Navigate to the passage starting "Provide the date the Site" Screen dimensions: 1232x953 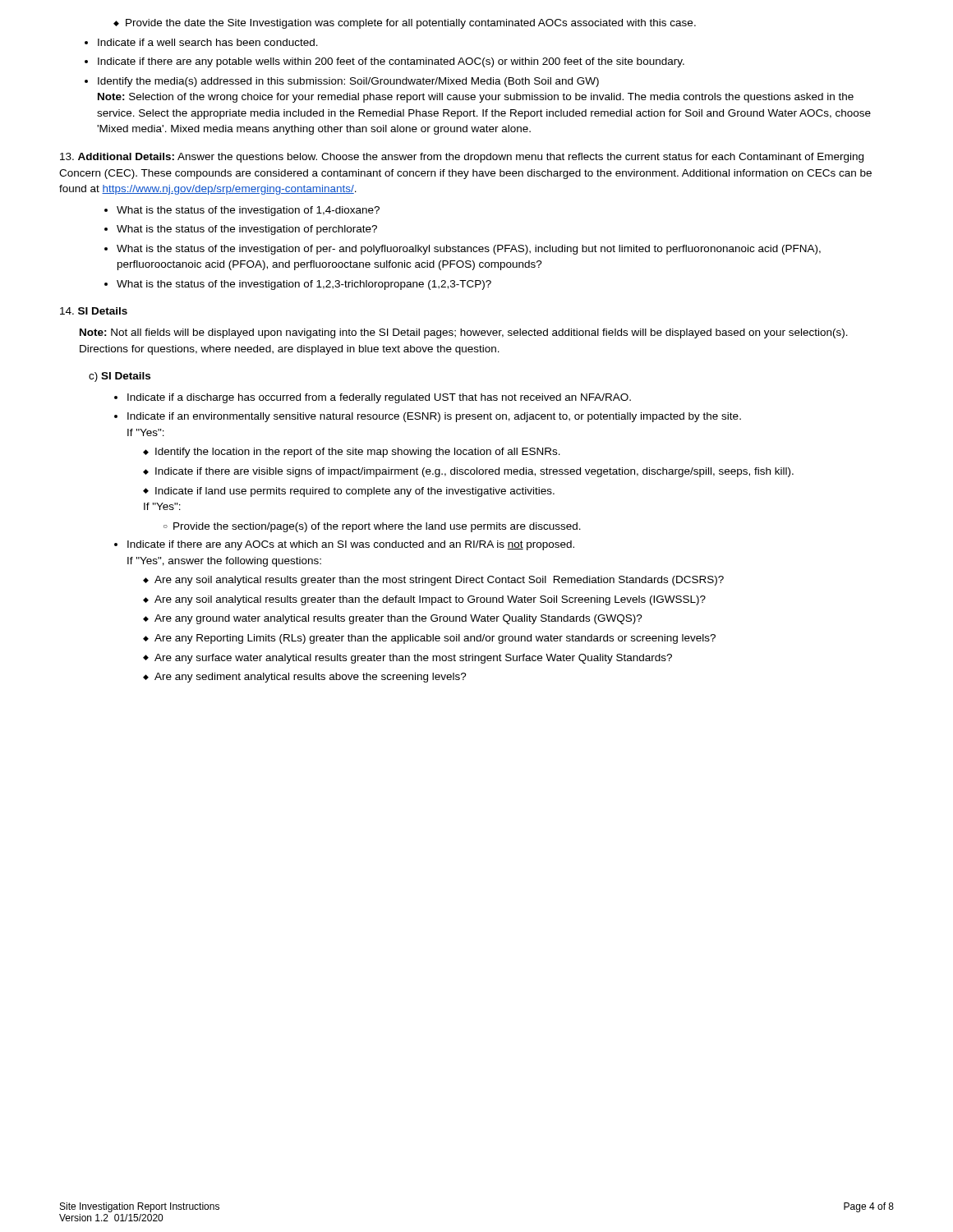tap(496, 23)
